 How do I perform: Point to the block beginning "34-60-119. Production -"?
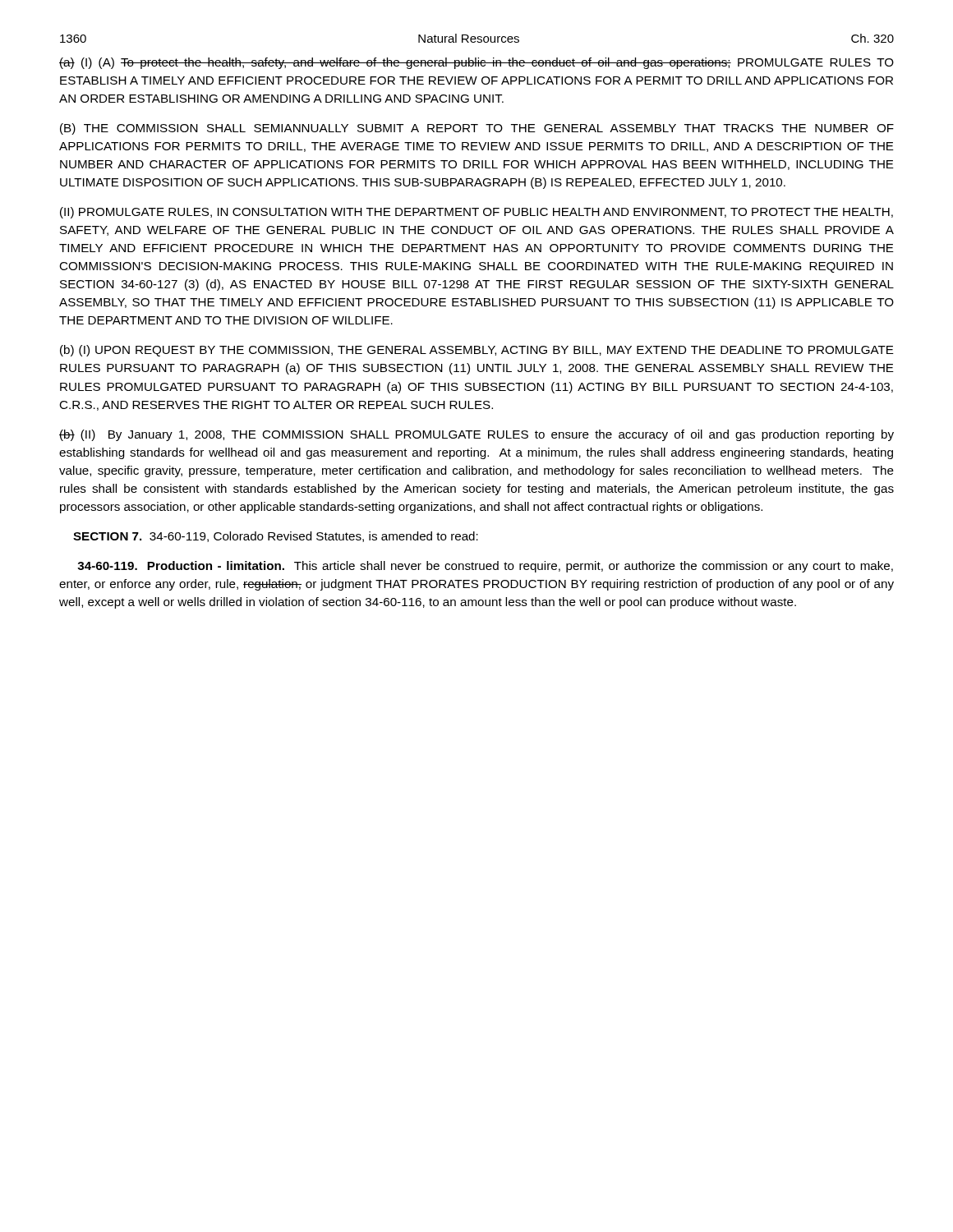pos(476,584)
